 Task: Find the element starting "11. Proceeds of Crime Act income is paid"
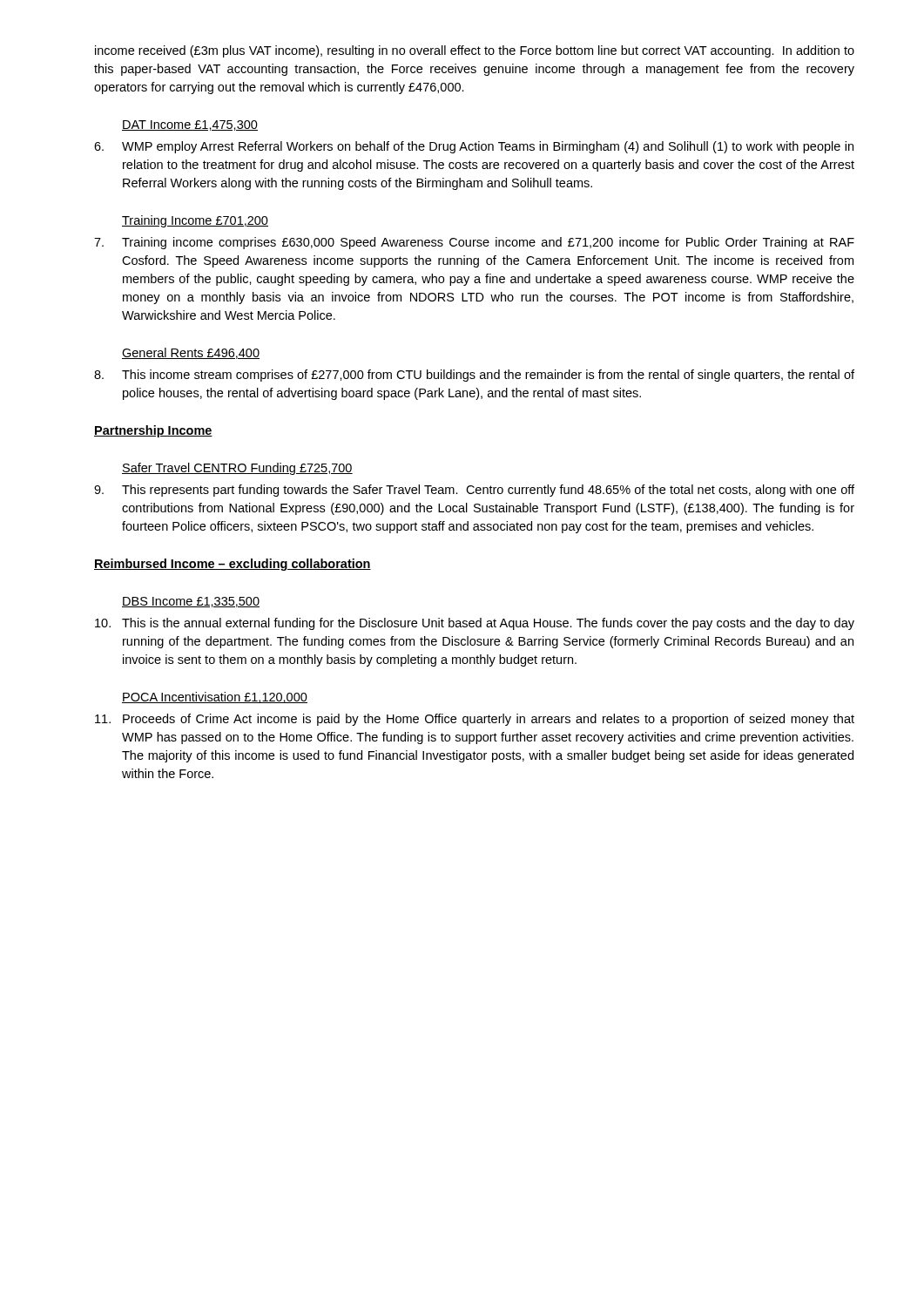click(x=474, y=747)
